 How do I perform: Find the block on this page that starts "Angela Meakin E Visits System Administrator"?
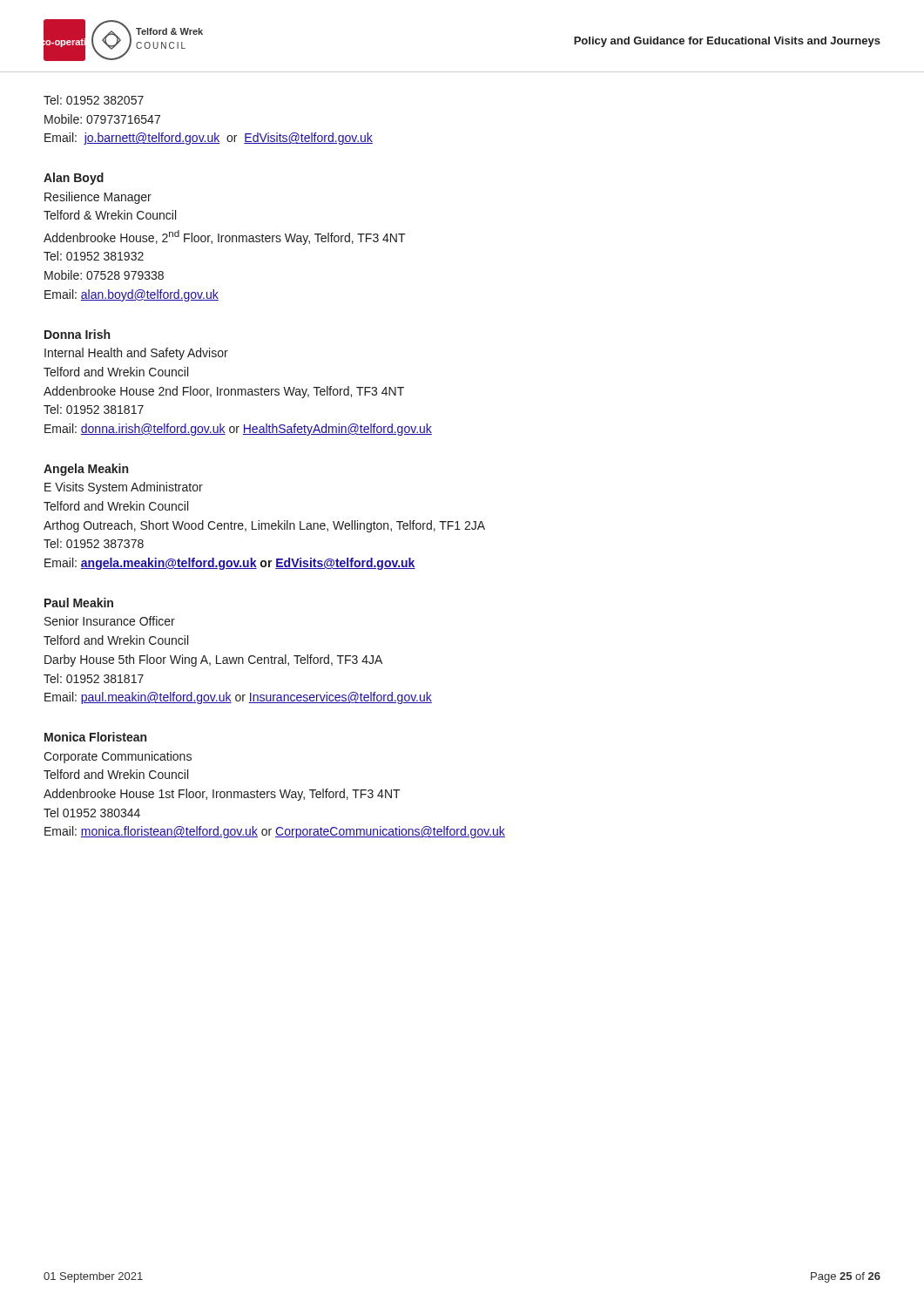point(462,516)
